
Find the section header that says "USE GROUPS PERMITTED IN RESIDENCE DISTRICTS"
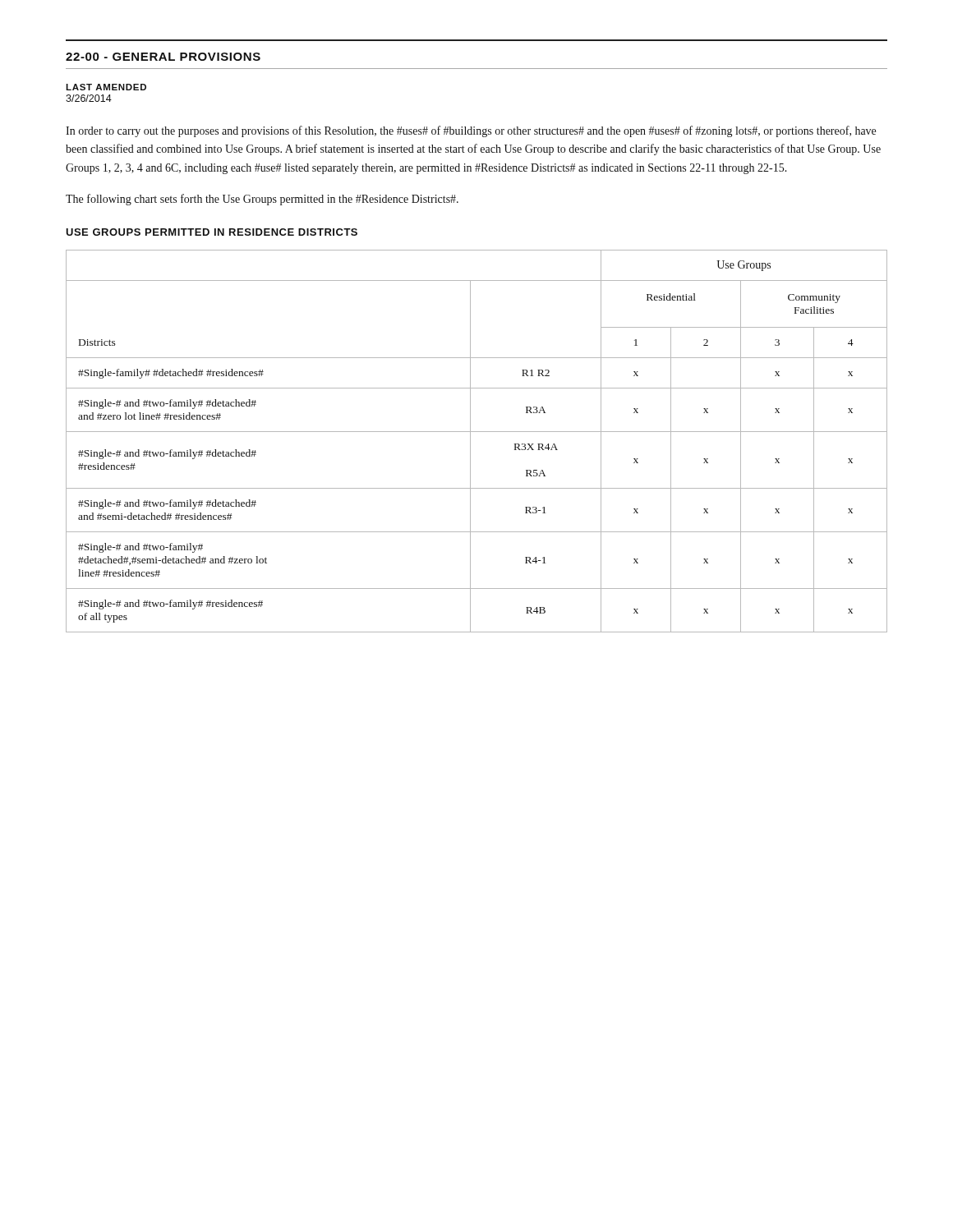coord(212,232)
